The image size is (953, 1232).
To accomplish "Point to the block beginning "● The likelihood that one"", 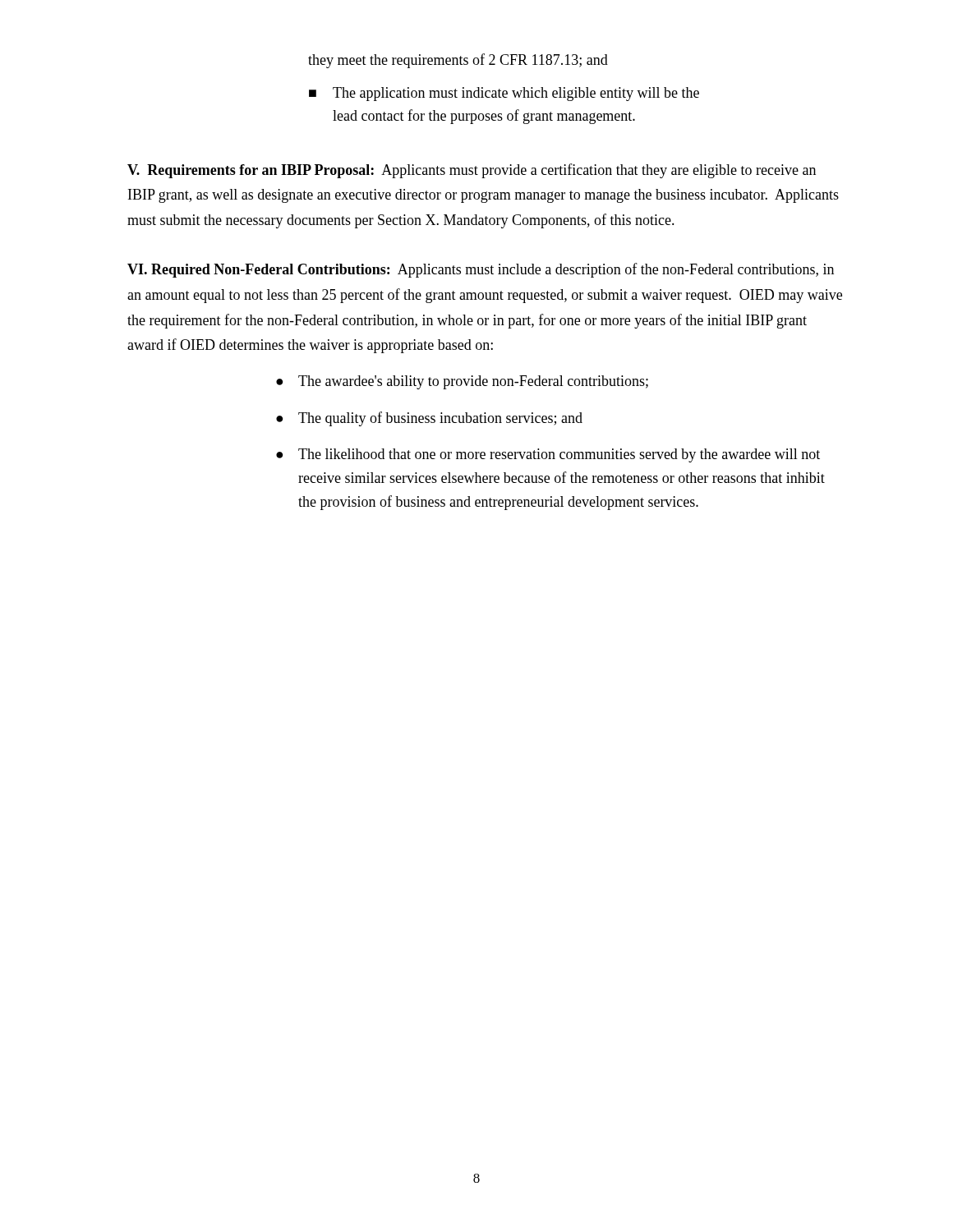I will coord(561,479).
